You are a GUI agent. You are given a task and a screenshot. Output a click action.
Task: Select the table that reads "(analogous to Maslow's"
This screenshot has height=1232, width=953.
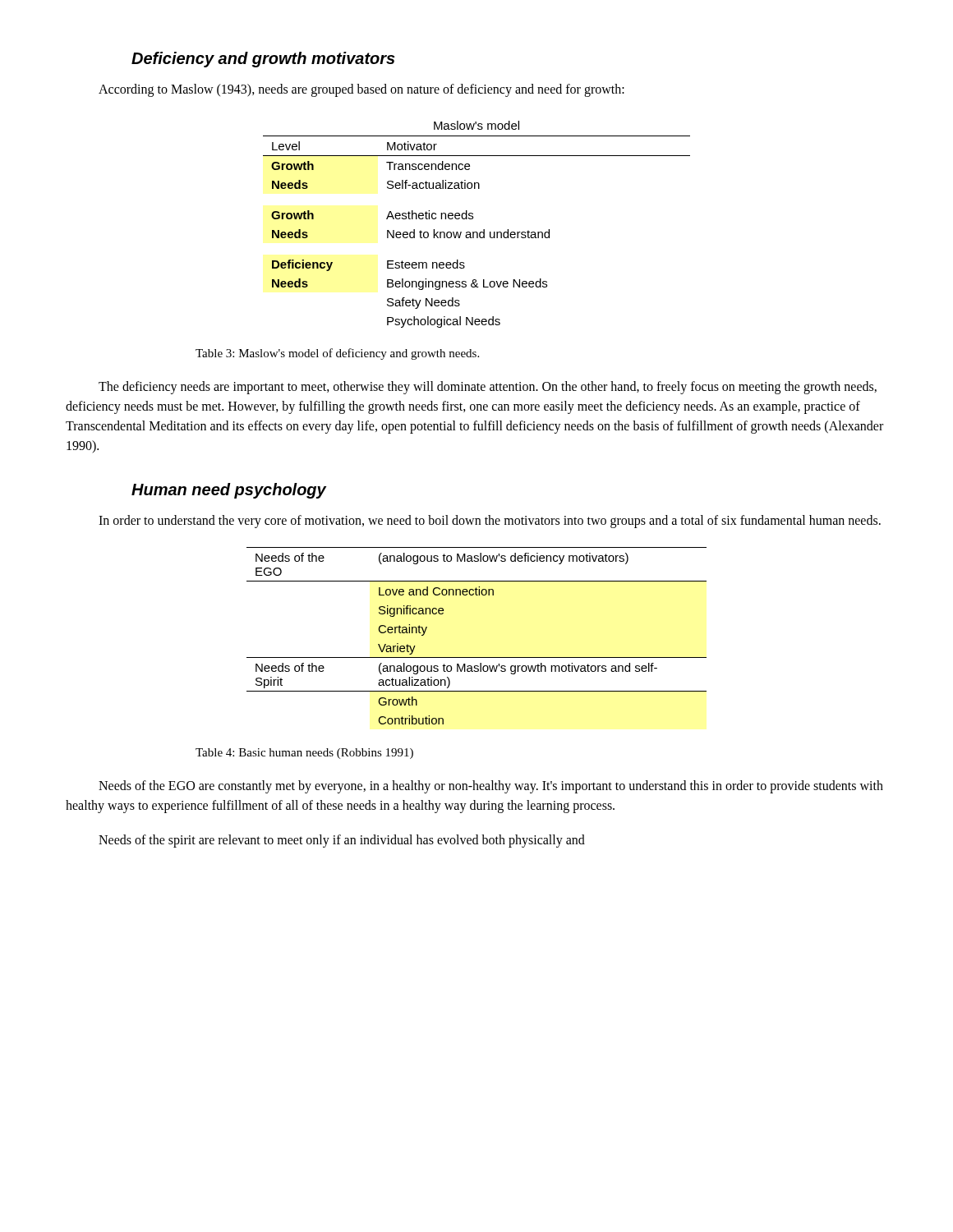(476, 638)
